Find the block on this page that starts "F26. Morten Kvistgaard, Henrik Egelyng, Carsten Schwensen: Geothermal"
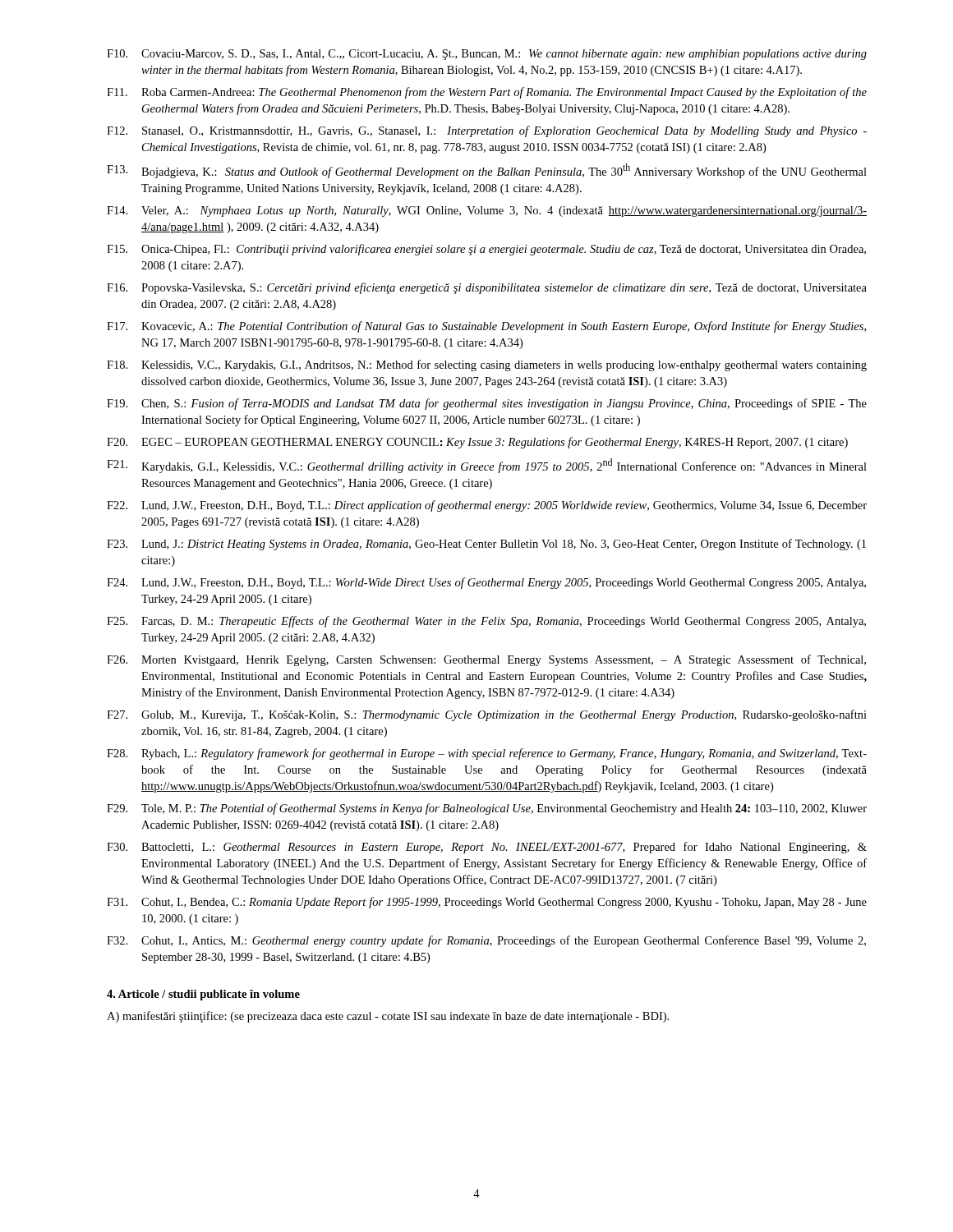This screenshot has width=953, height=1232. click(x=487, y=676)
